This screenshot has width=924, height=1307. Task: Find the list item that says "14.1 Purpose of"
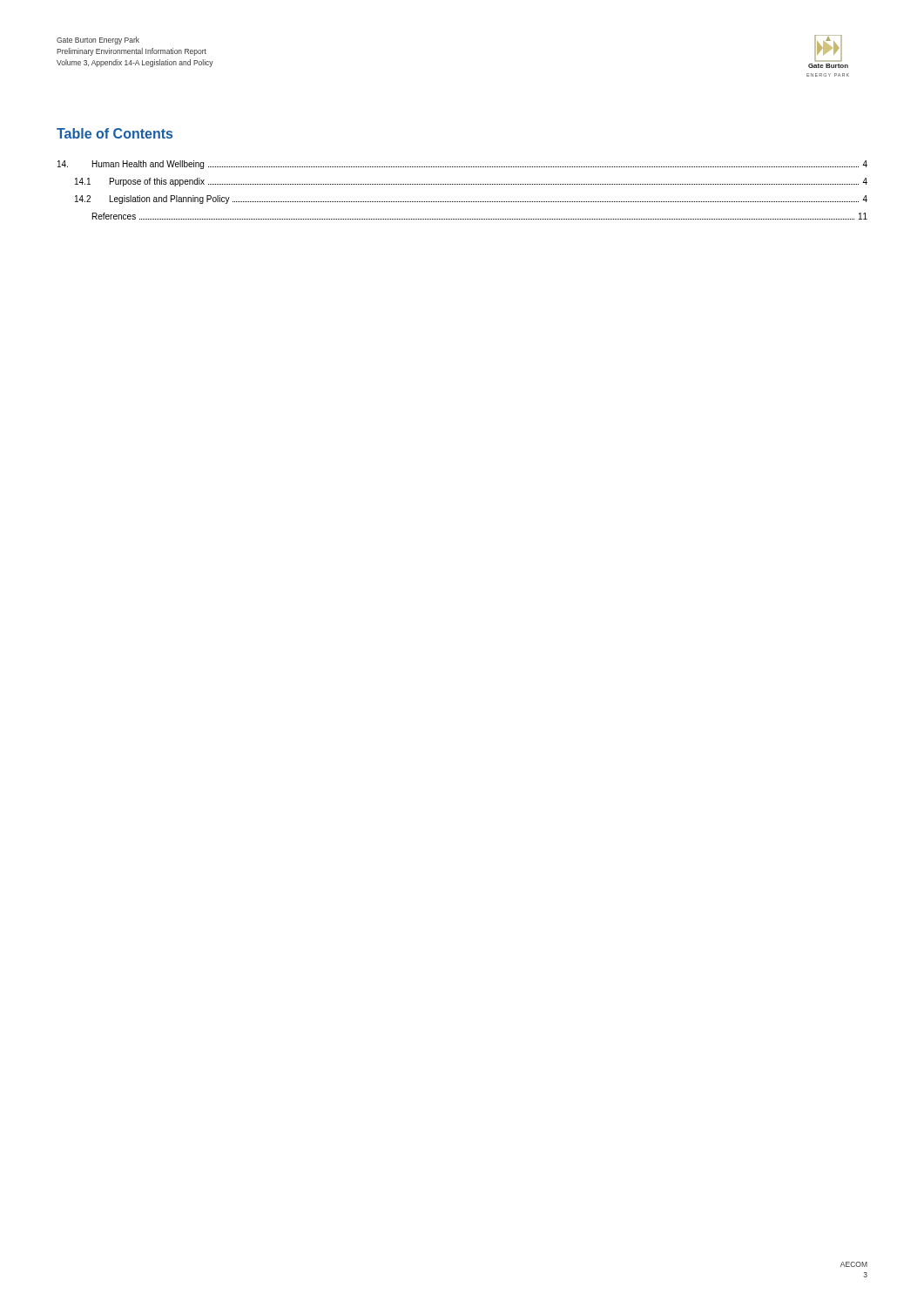pyautogui.click(x=462, y=182)
